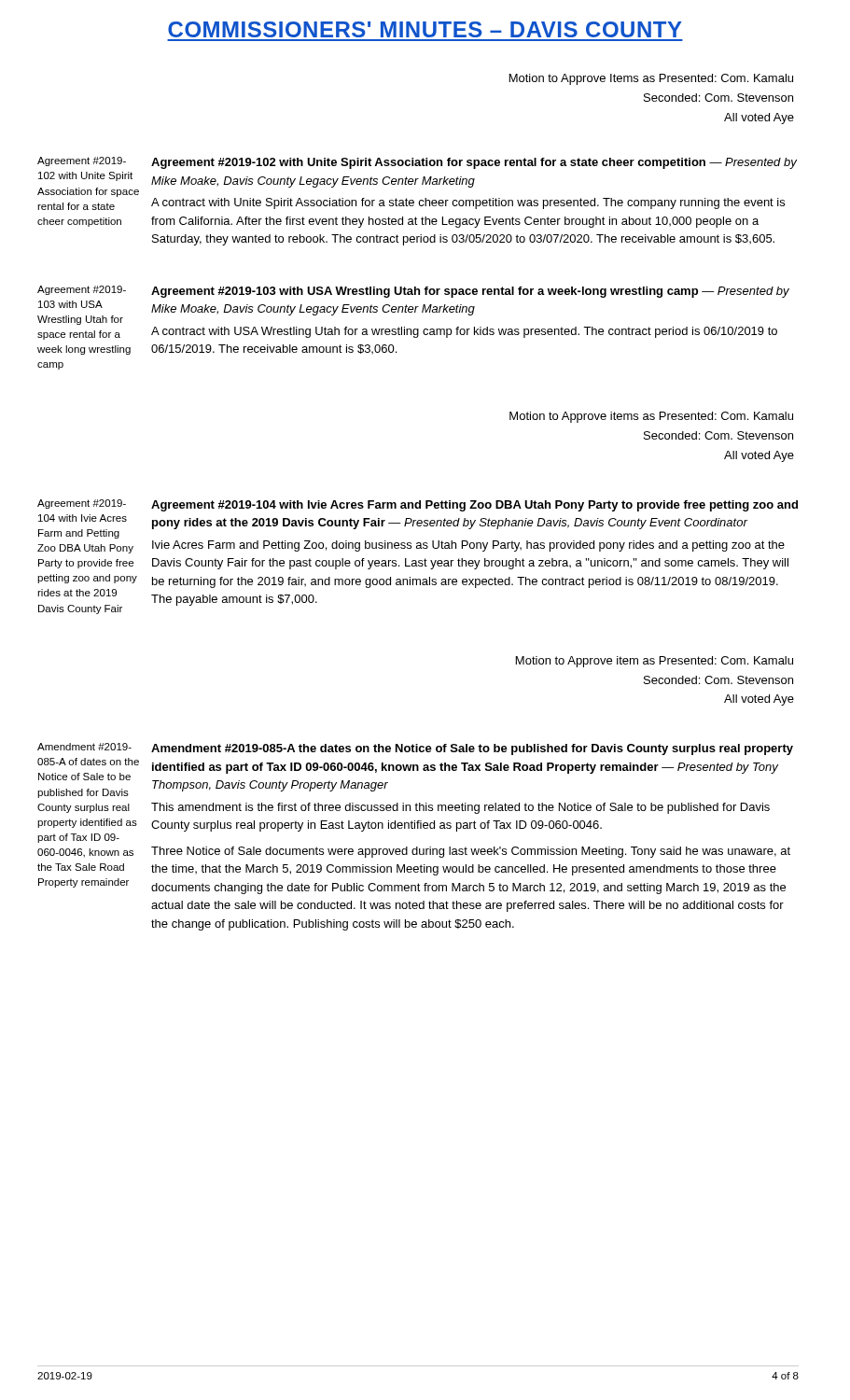Find the title on this page that starts "COMMISSIONERS' MINUTES –"
This screenshot has width=850, height=1400.
point(425,30)
